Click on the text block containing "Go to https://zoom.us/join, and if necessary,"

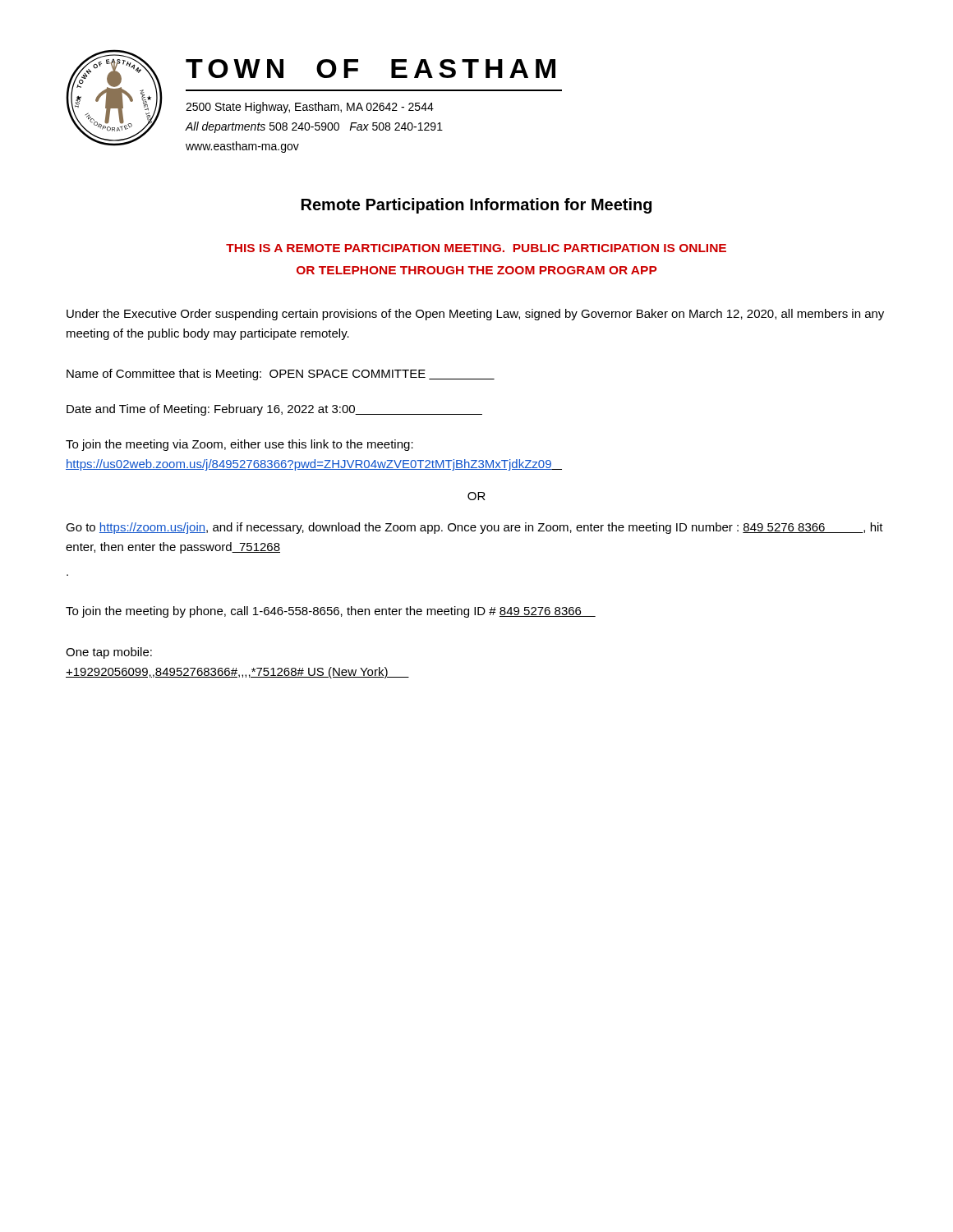[x=474, y=537]
